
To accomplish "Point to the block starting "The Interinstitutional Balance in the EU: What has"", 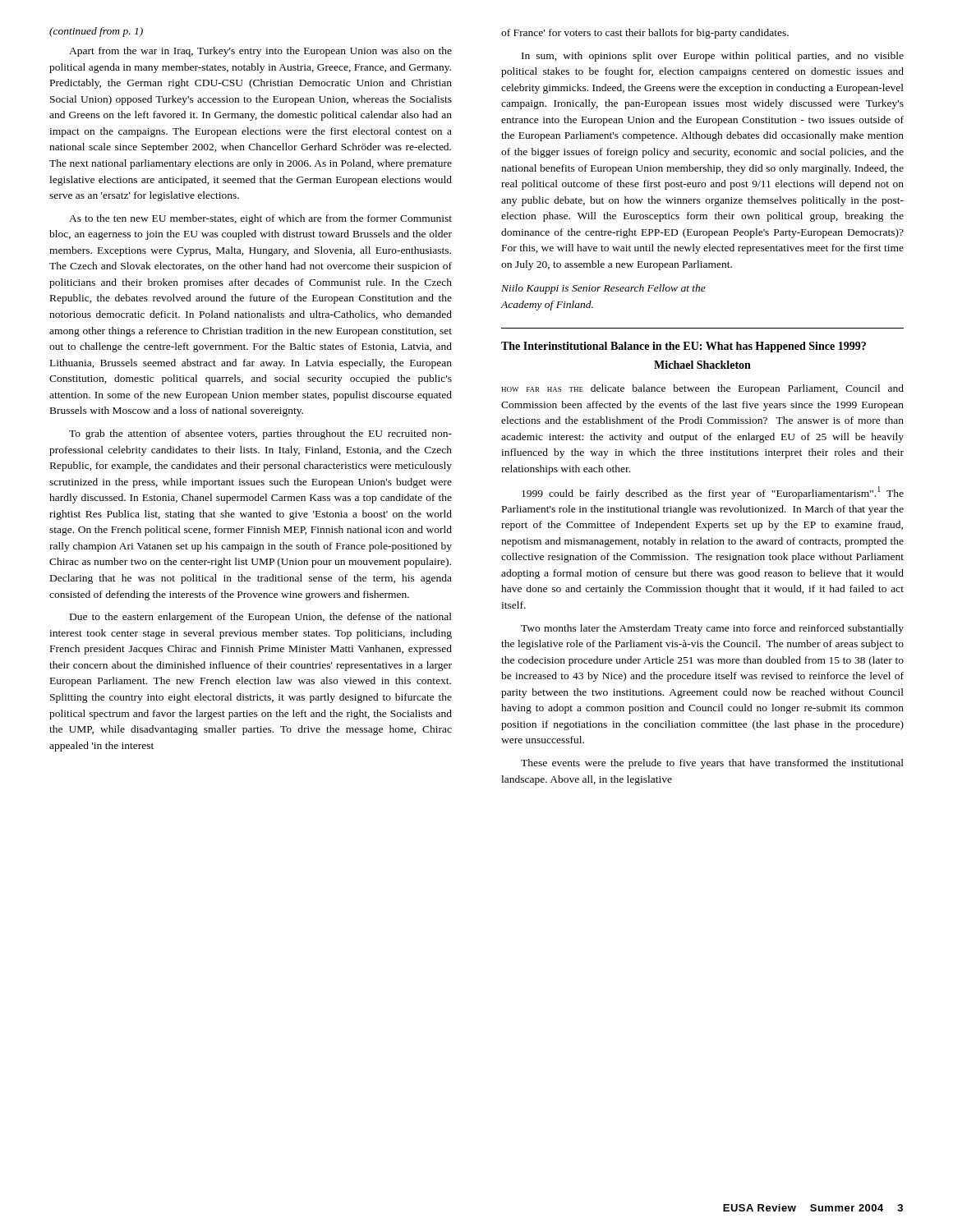I will 684,346.
